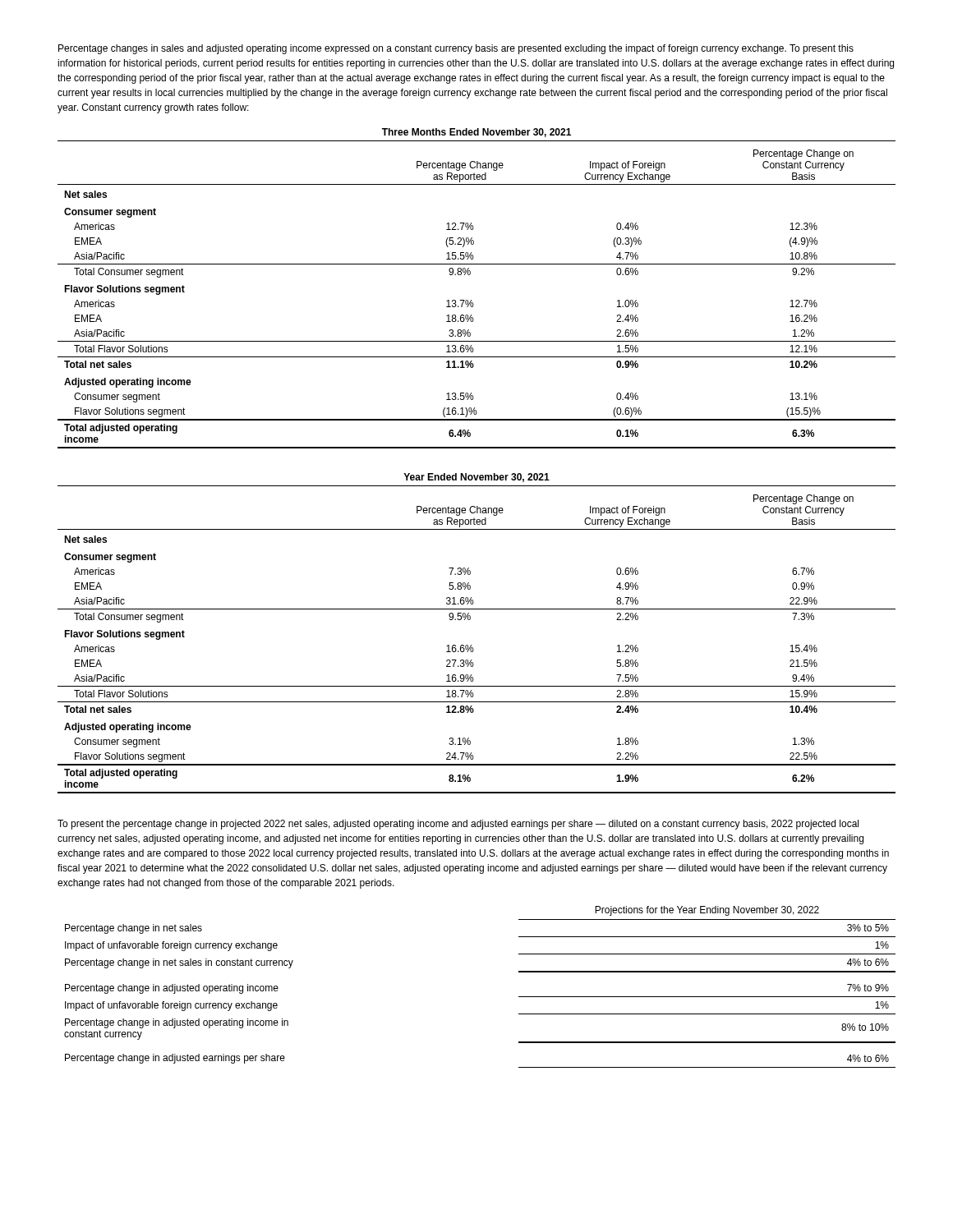Screen dimensions: 1232x953
Task: Point to the block beginning "Percentage changes in sales and adjusted operating income"
Action: point(476,78)
